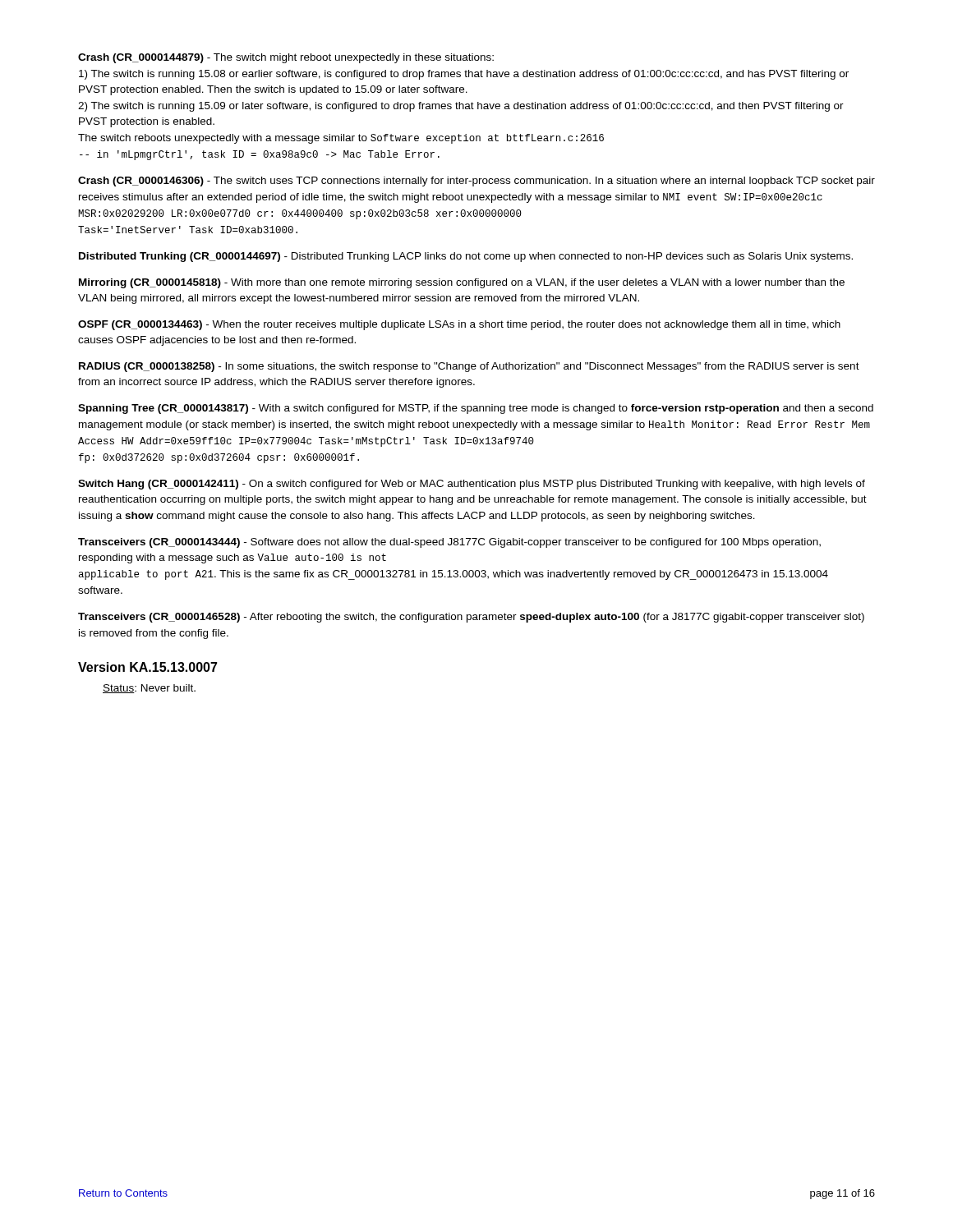This screenshot has width=953, height=1232.
Task: Click on the text block containing "Distributed Trunking (CR_0000144697) - Distributed Trunking LACP"
Action: pos(466,256)
